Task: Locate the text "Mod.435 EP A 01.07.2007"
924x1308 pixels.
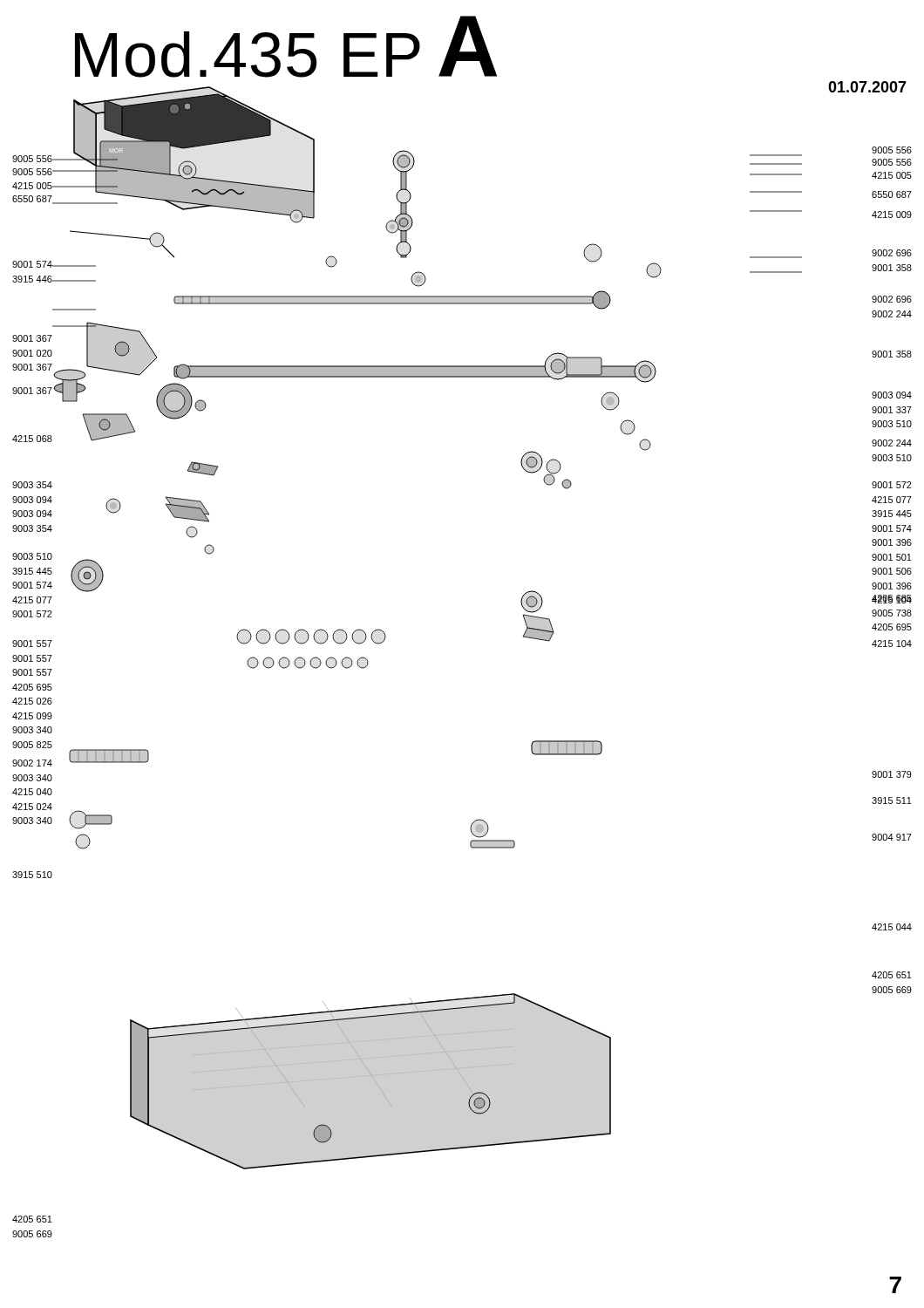Action: tap(488, 49)
